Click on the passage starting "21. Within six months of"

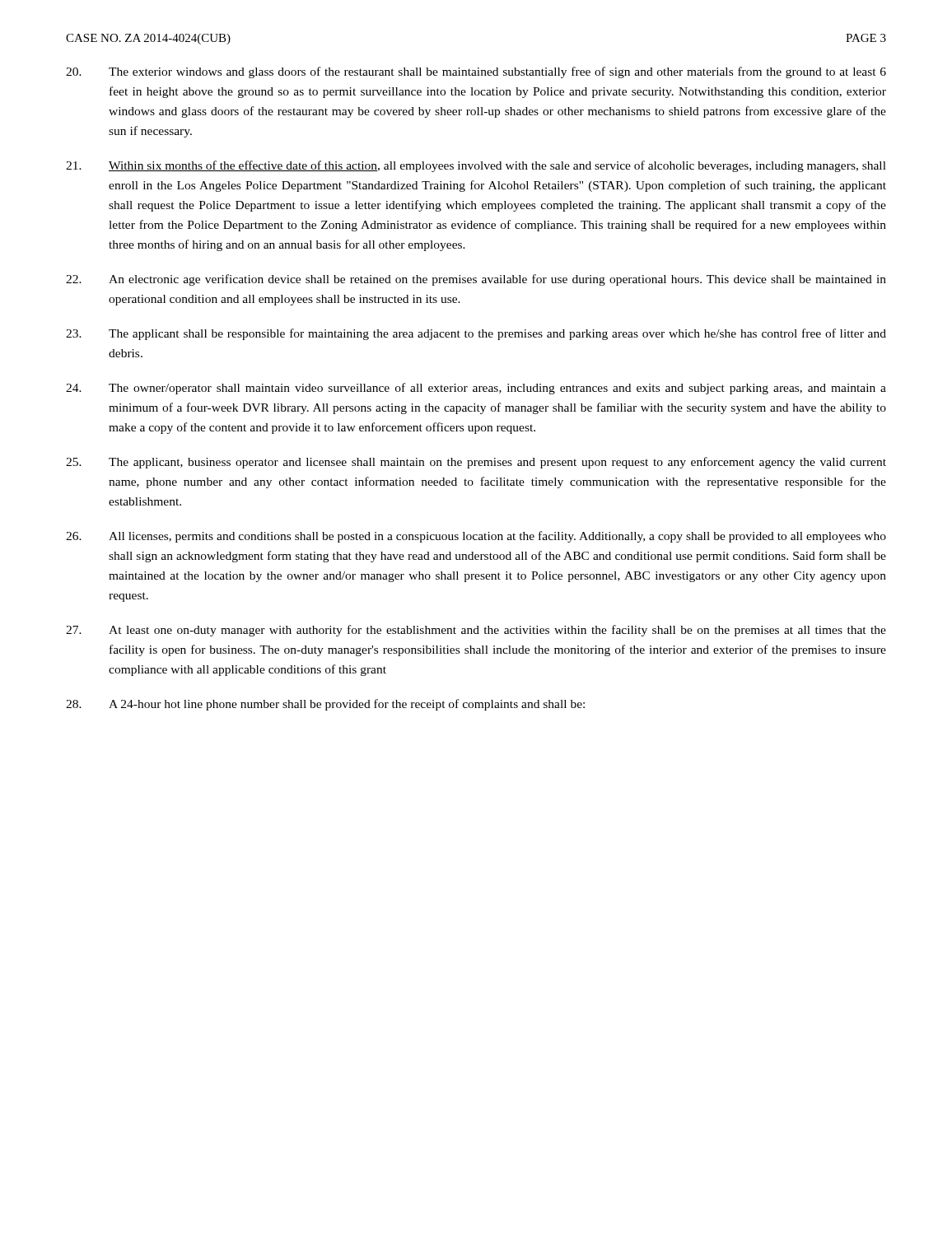(476, 205)
